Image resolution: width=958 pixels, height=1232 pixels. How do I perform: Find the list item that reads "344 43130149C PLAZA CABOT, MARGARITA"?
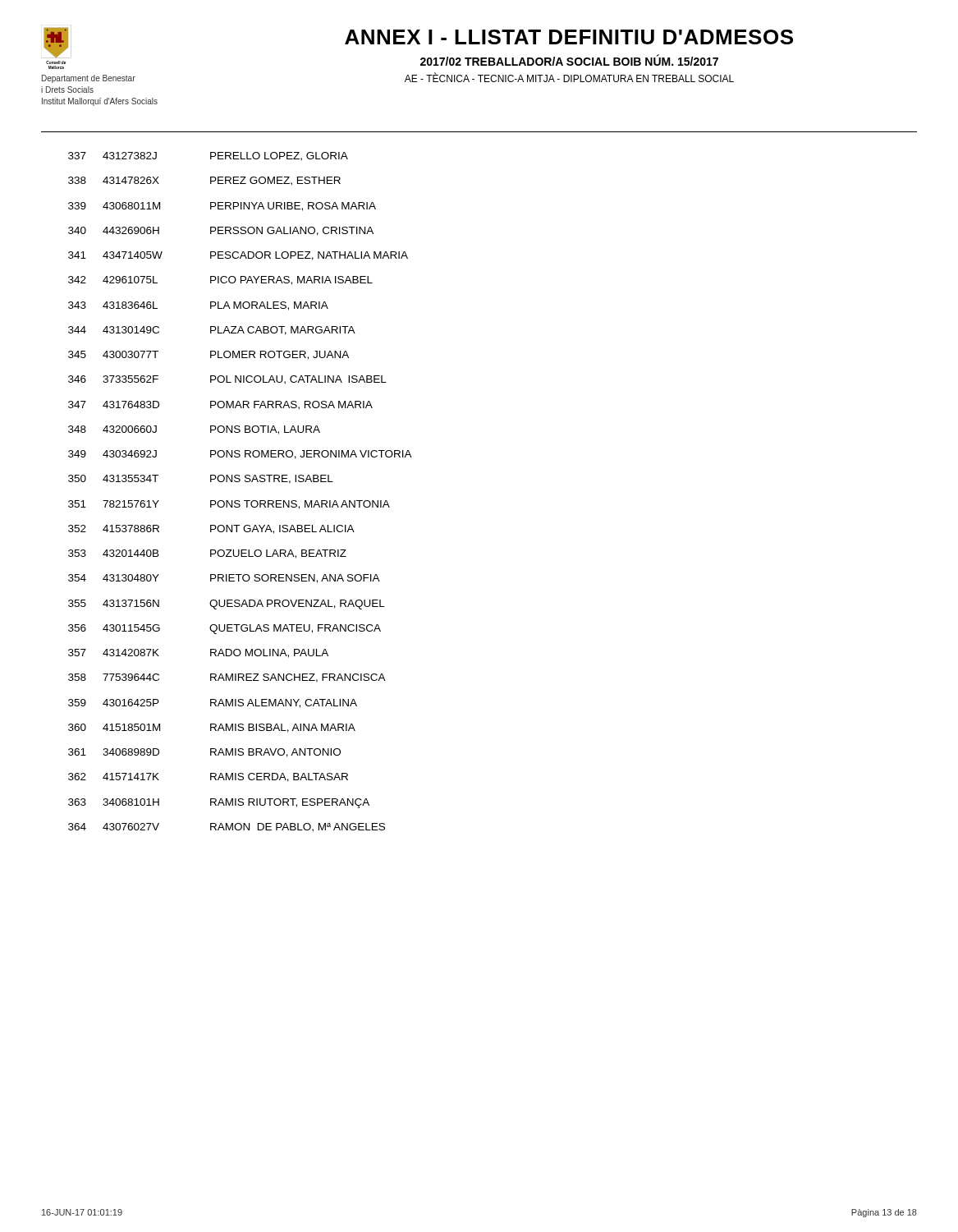212,331
